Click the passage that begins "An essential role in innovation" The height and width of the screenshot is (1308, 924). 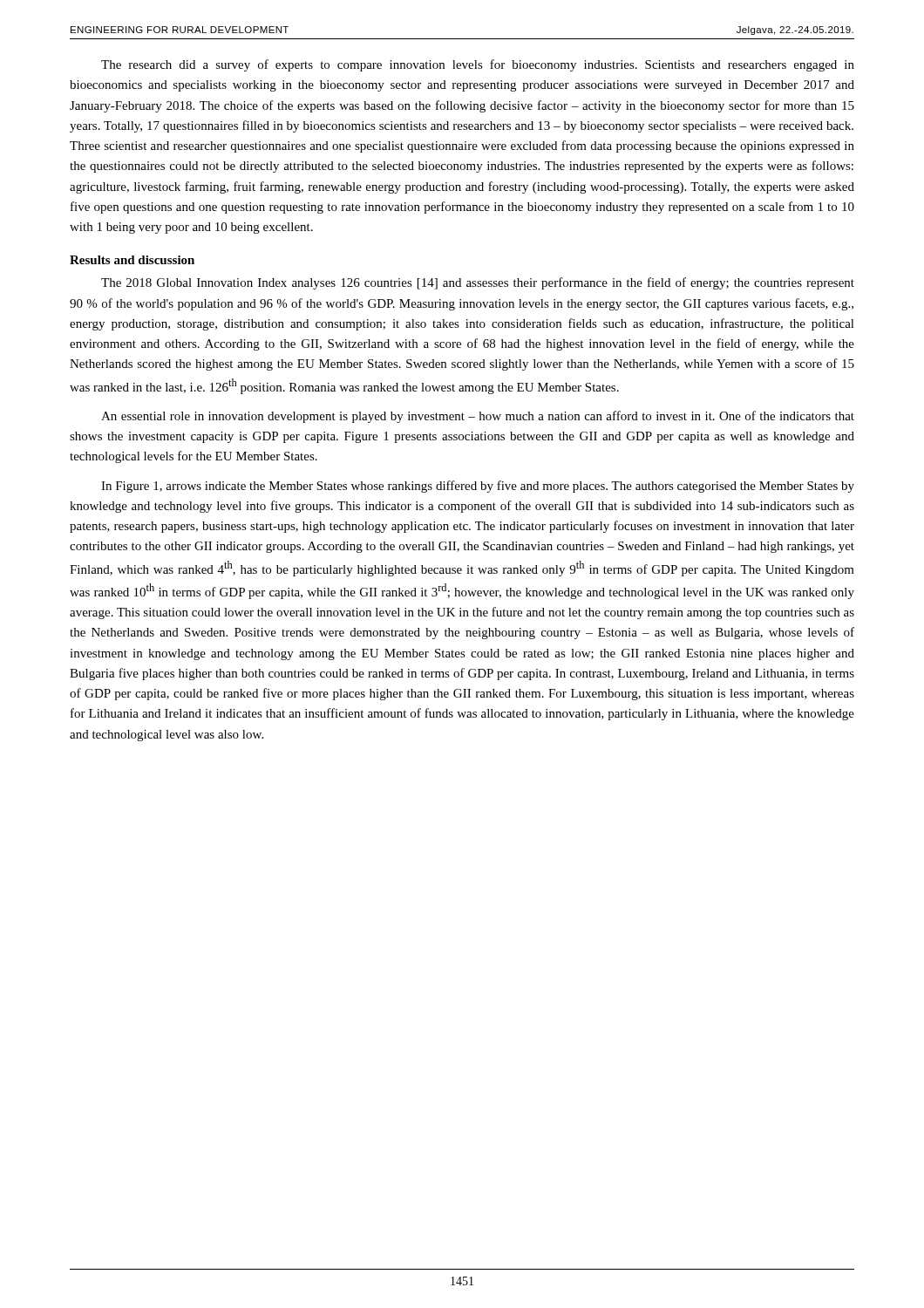(x=462, y=437)
